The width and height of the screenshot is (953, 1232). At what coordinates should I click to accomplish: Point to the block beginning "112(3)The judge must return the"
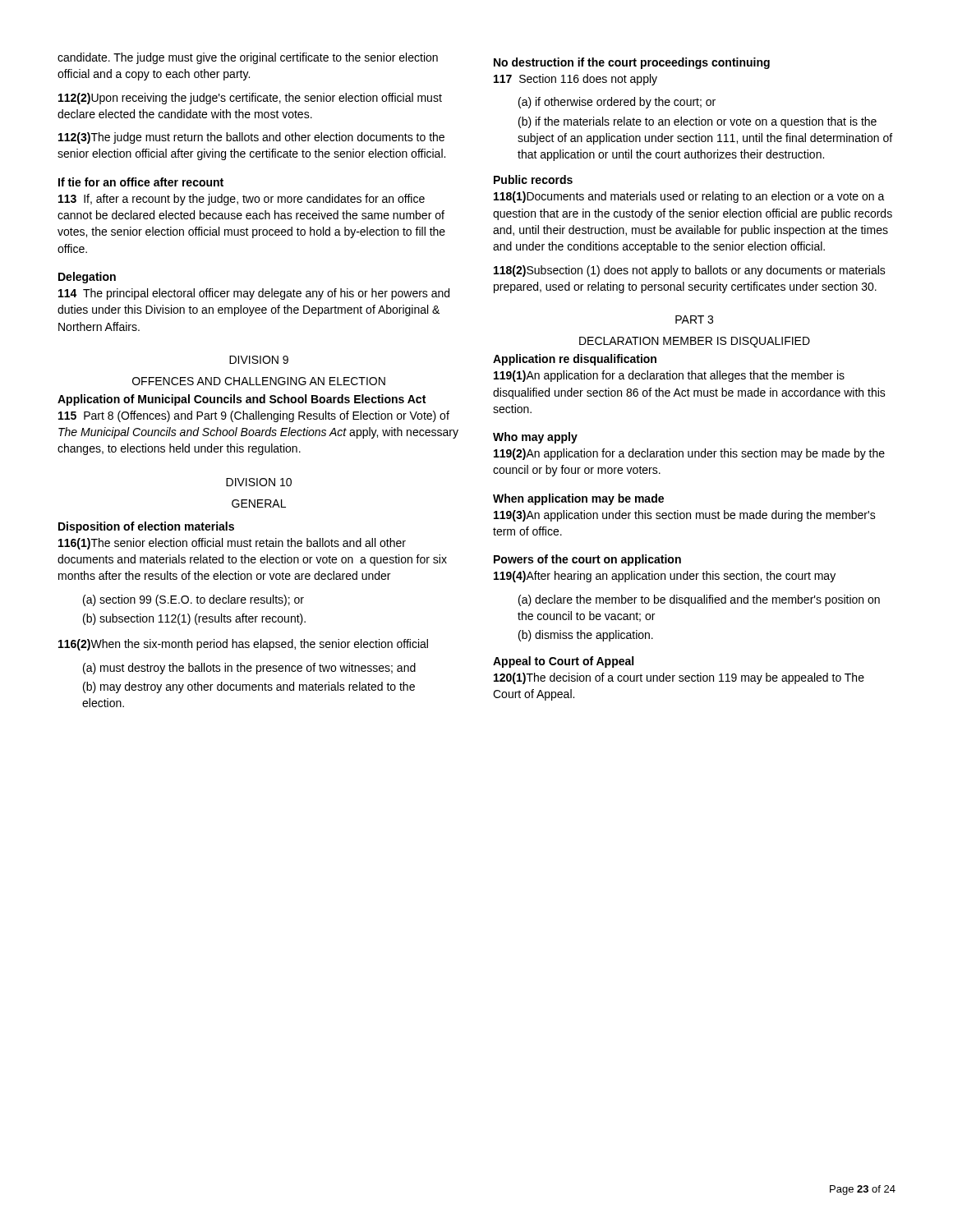click(x=252, y=146)
